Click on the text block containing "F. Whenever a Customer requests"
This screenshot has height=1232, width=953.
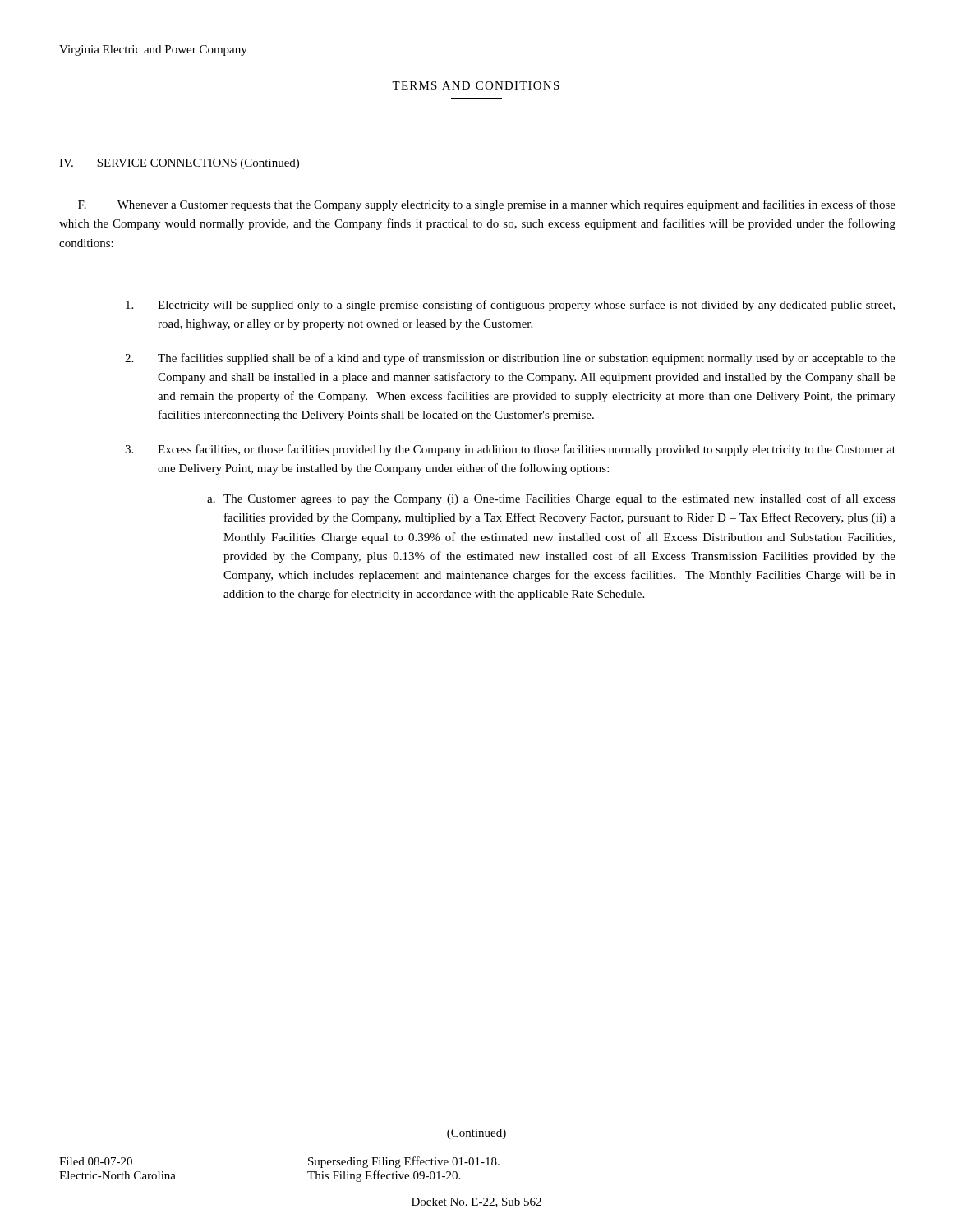(x=477, y=222)
